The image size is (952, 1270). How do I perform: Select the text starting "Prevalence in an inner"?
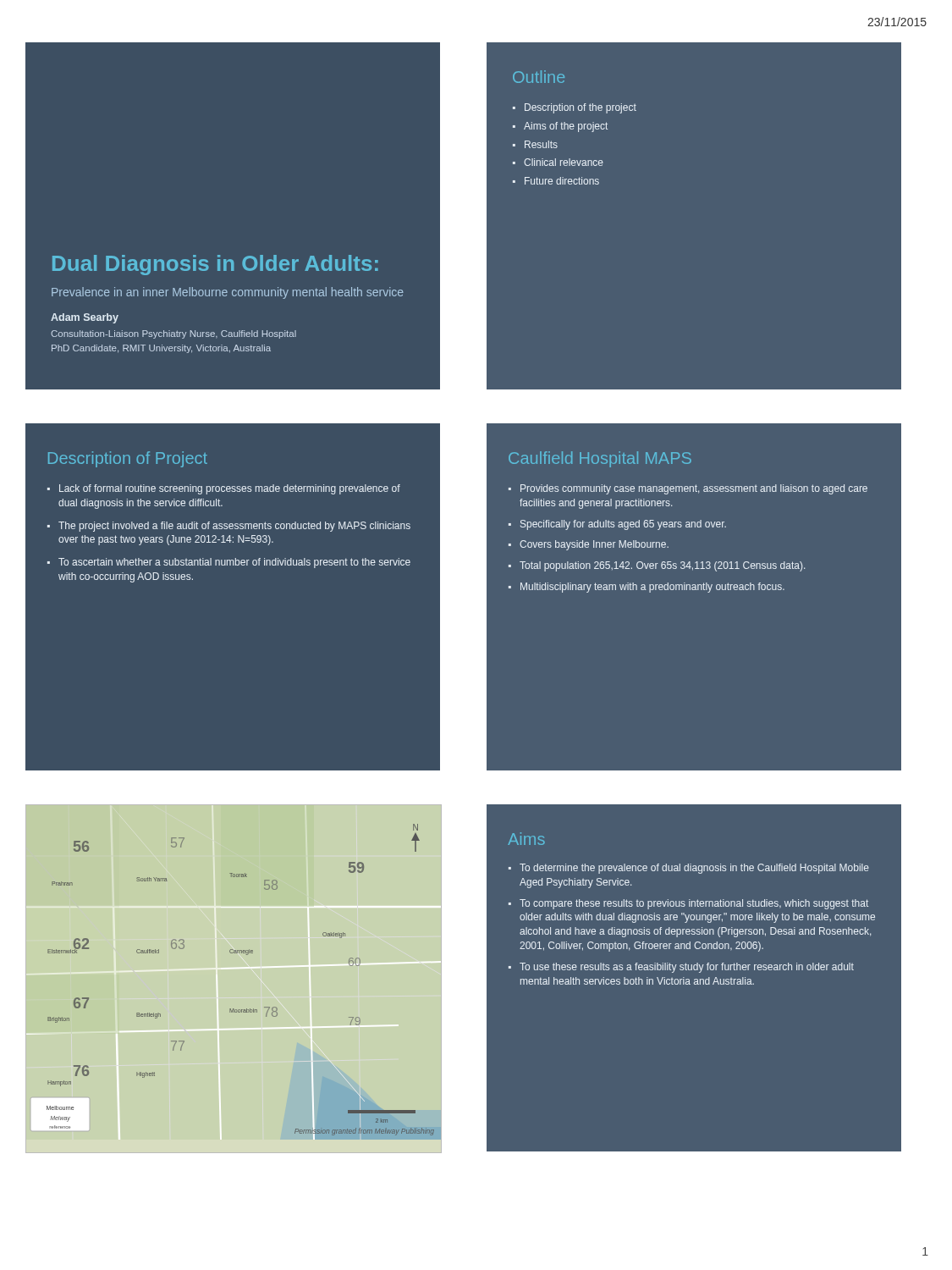click(x=227, y=292)
